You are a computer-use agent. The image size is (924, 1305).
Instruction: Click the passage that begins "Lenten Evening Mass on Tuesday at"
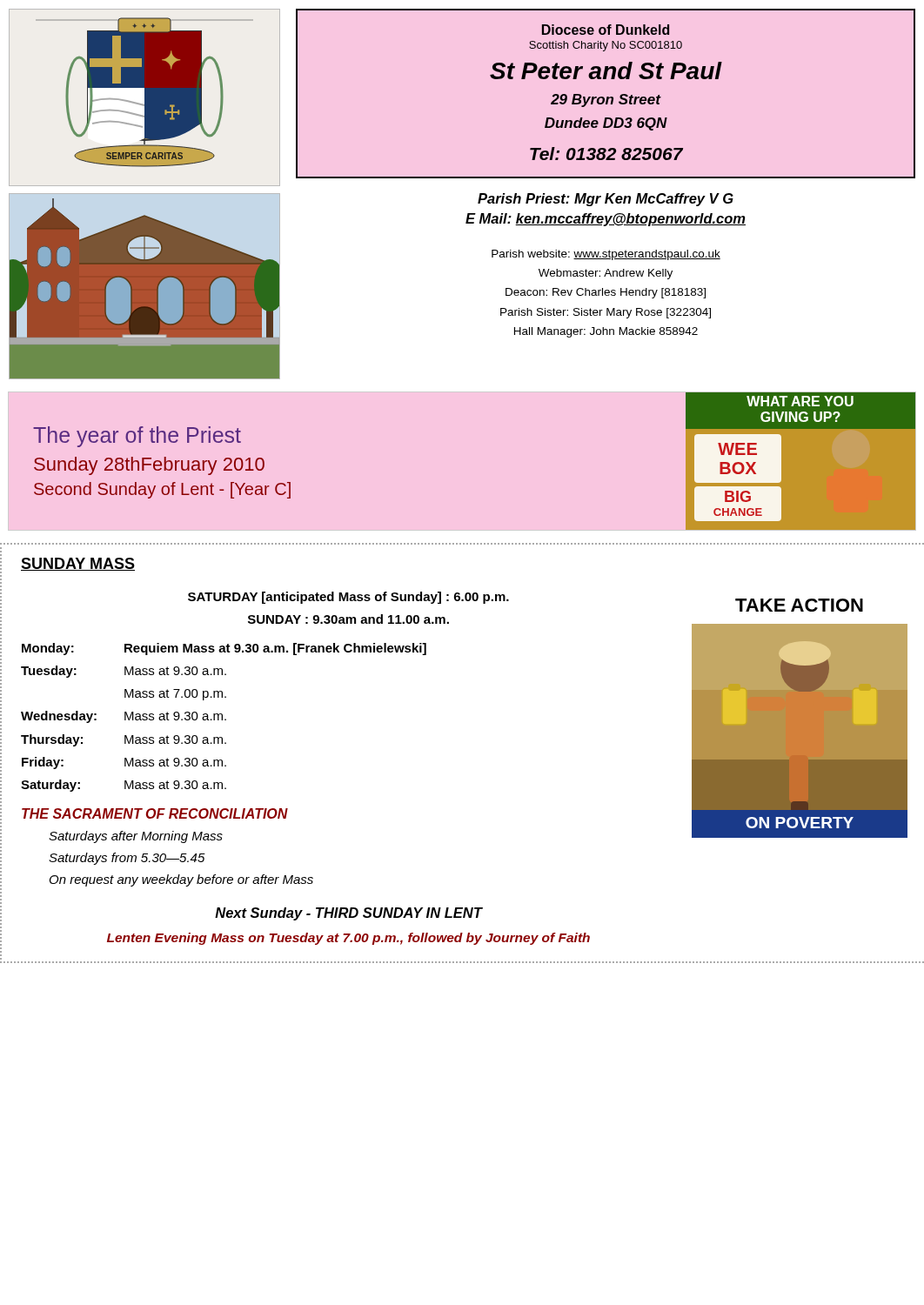tap(348, 937)
